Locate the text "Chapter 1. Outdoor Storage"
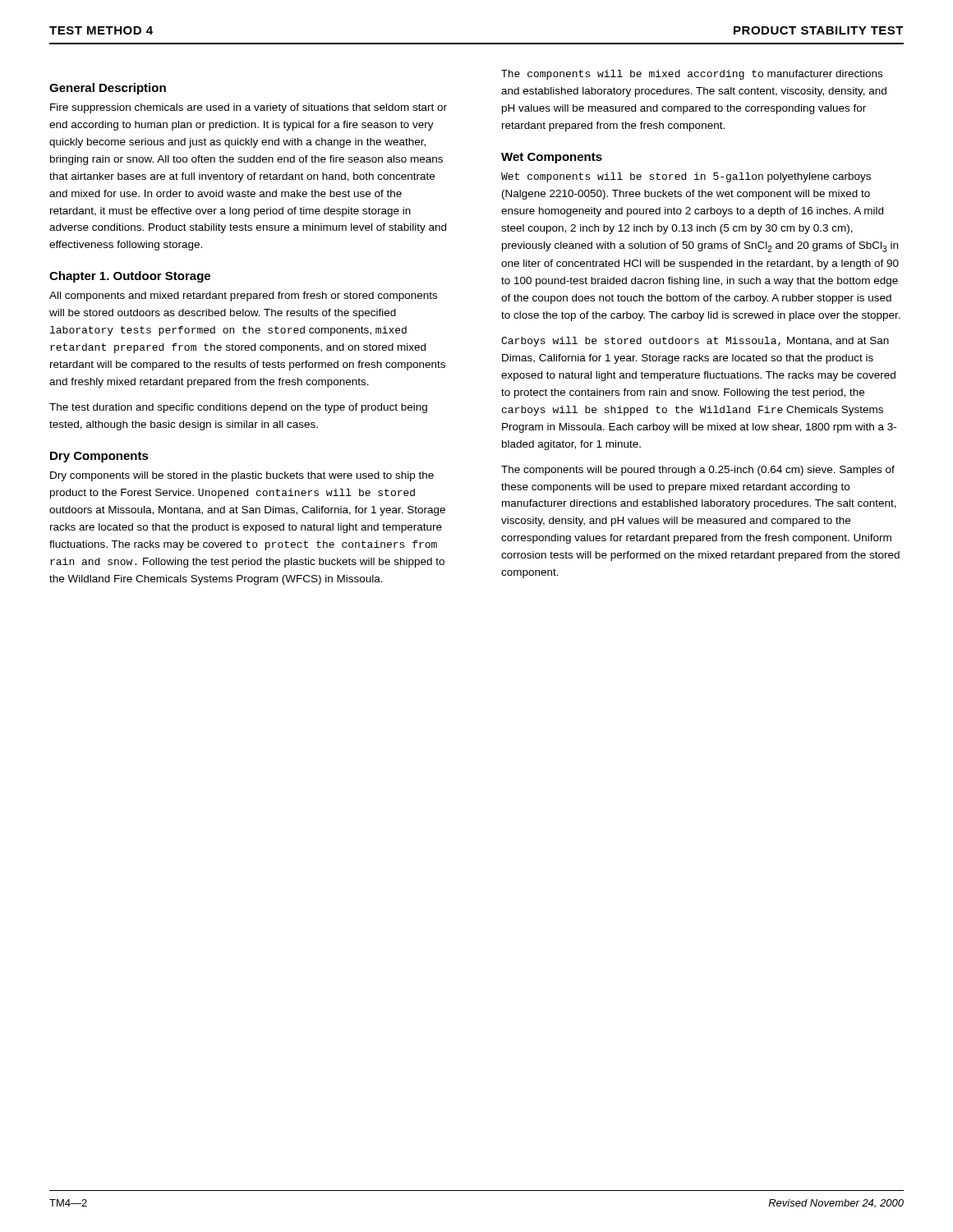Image resolution: width=953 pixels, height=1232 pixels. (x=130, y=276)
